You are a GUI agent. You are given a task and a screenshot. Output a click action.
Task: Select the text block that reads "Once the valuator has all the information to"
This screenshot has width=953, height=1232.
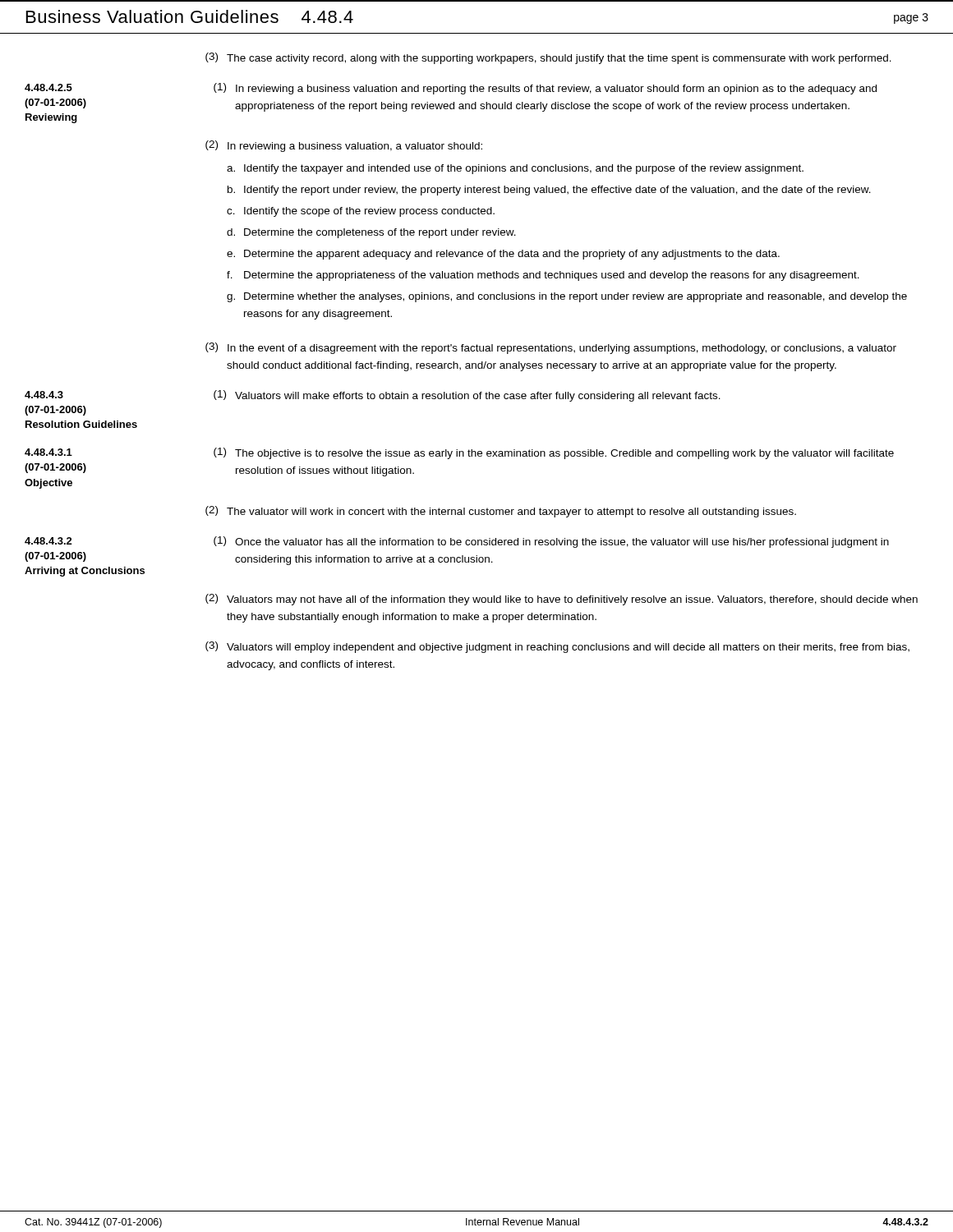pos(562,550)
